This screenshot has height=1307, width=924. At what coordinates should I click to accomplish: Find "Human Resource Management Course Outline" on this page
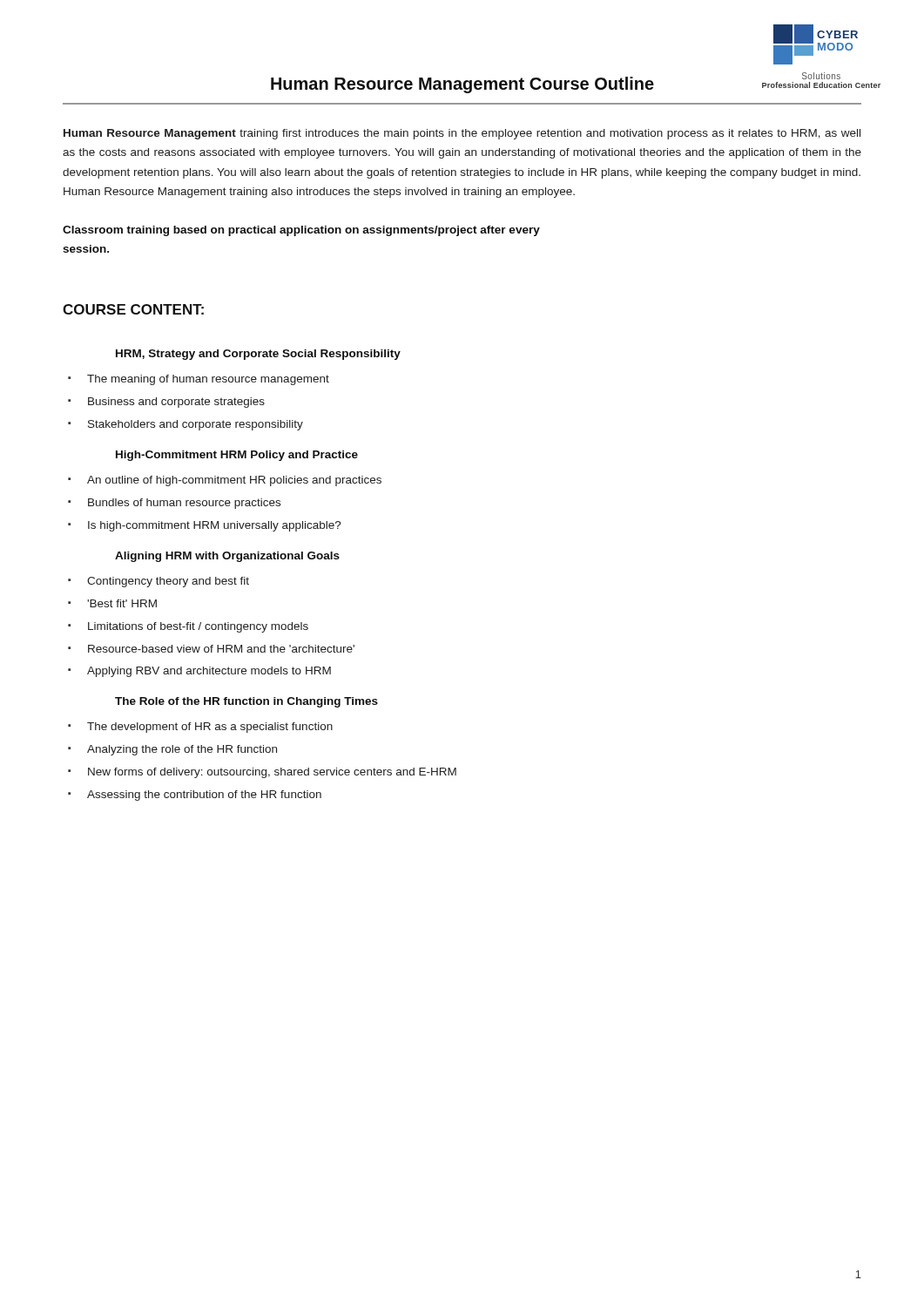coord(462,84)
